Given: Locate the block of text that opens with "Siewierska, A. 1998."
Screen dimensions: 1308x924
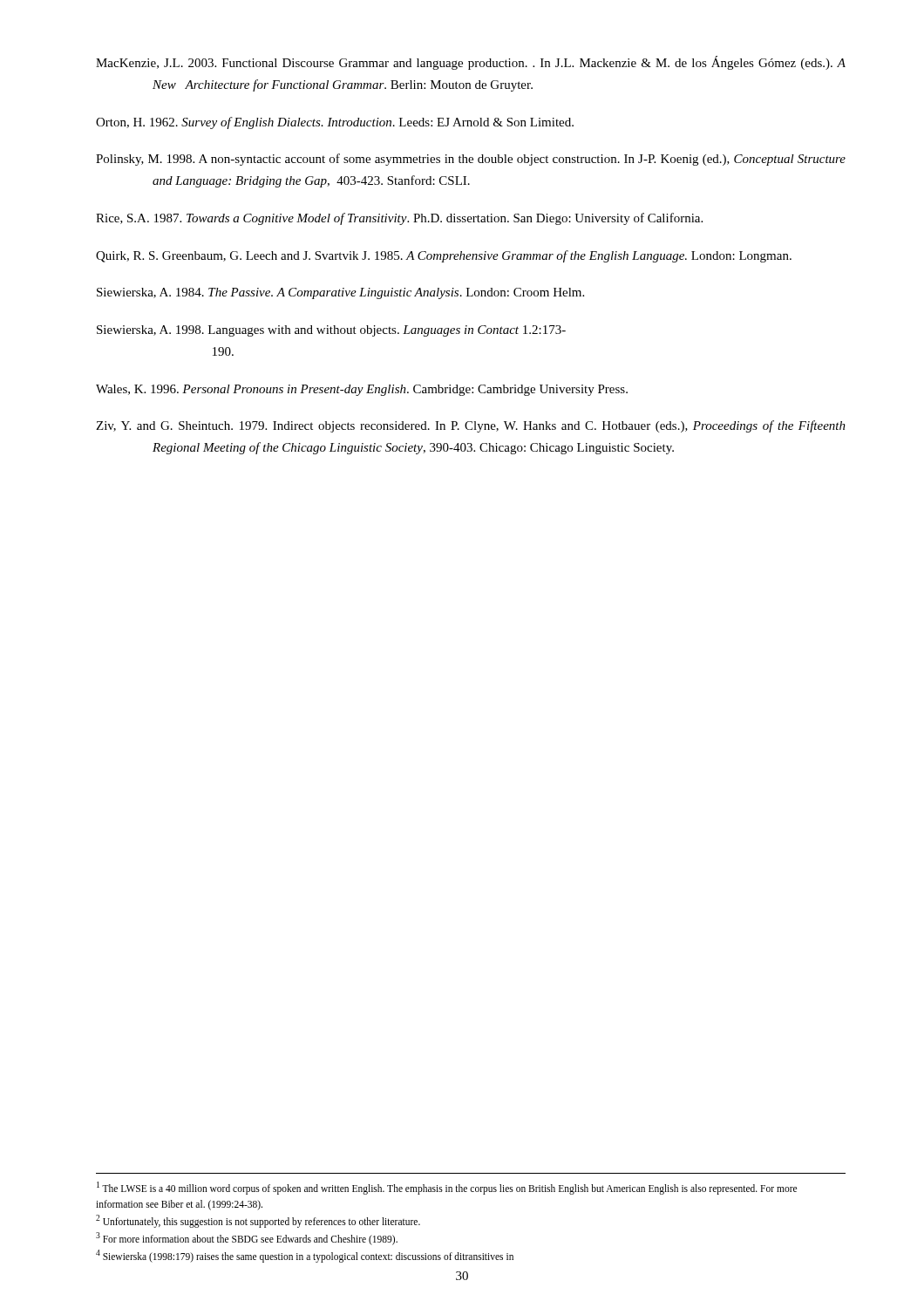Looking at the screenshot, I should tap(331, 340).
